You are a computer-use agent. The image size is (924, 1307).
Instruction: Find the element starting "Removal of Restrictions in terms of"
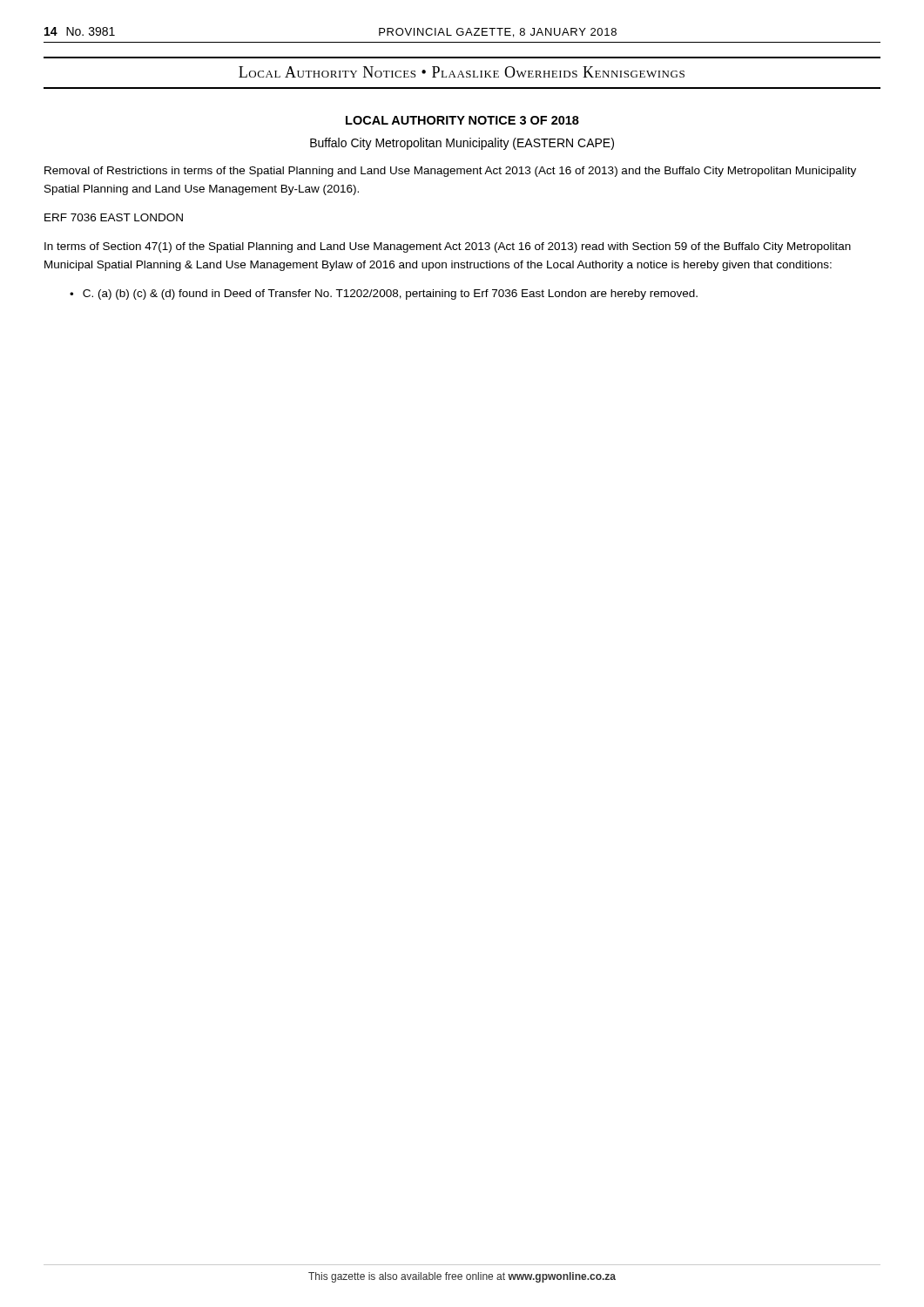pos(450,179)
